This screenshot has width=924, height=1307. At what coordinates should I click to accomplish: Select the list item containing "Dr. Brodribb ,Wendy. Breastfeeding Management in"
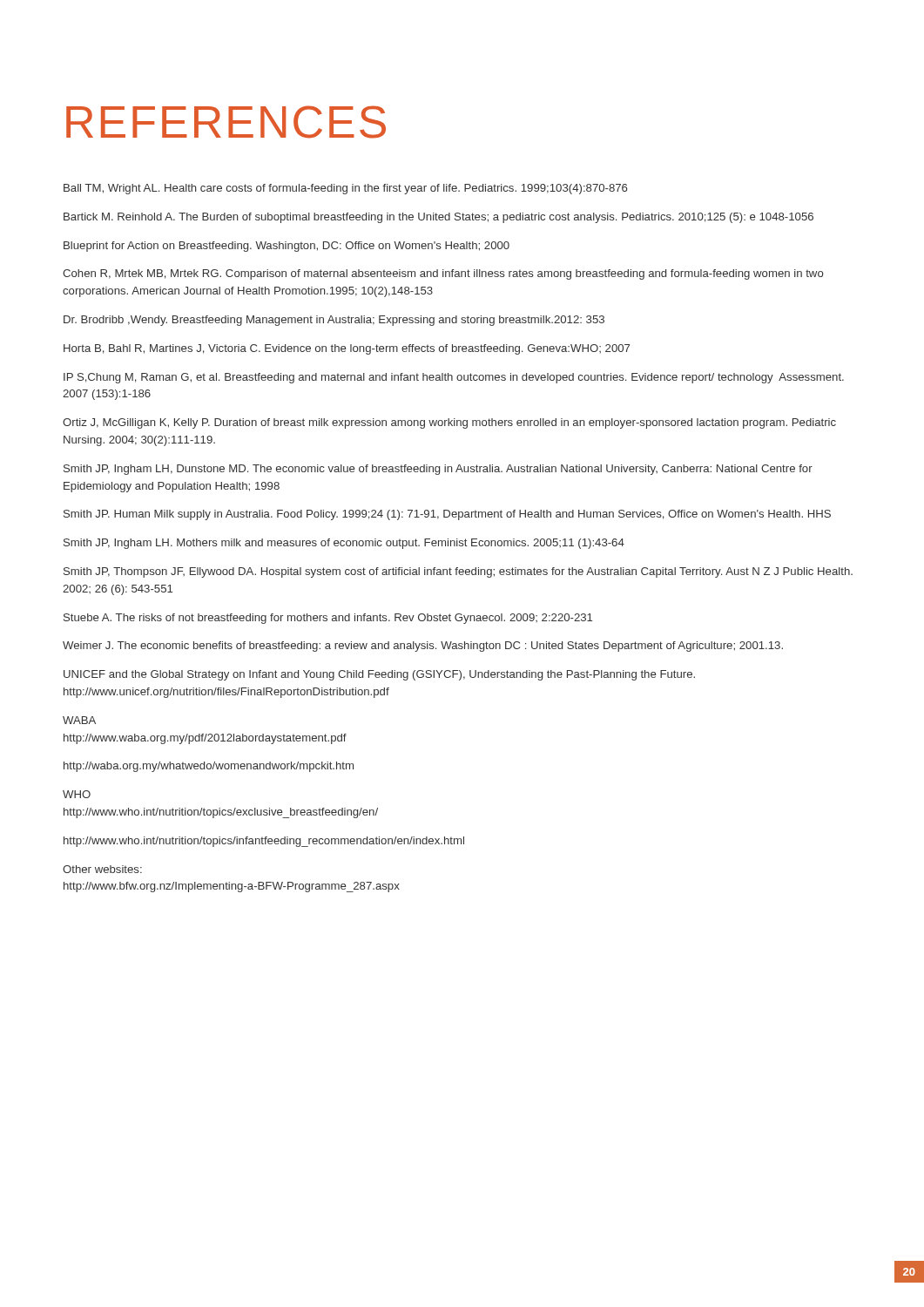(x=334, y=319)
